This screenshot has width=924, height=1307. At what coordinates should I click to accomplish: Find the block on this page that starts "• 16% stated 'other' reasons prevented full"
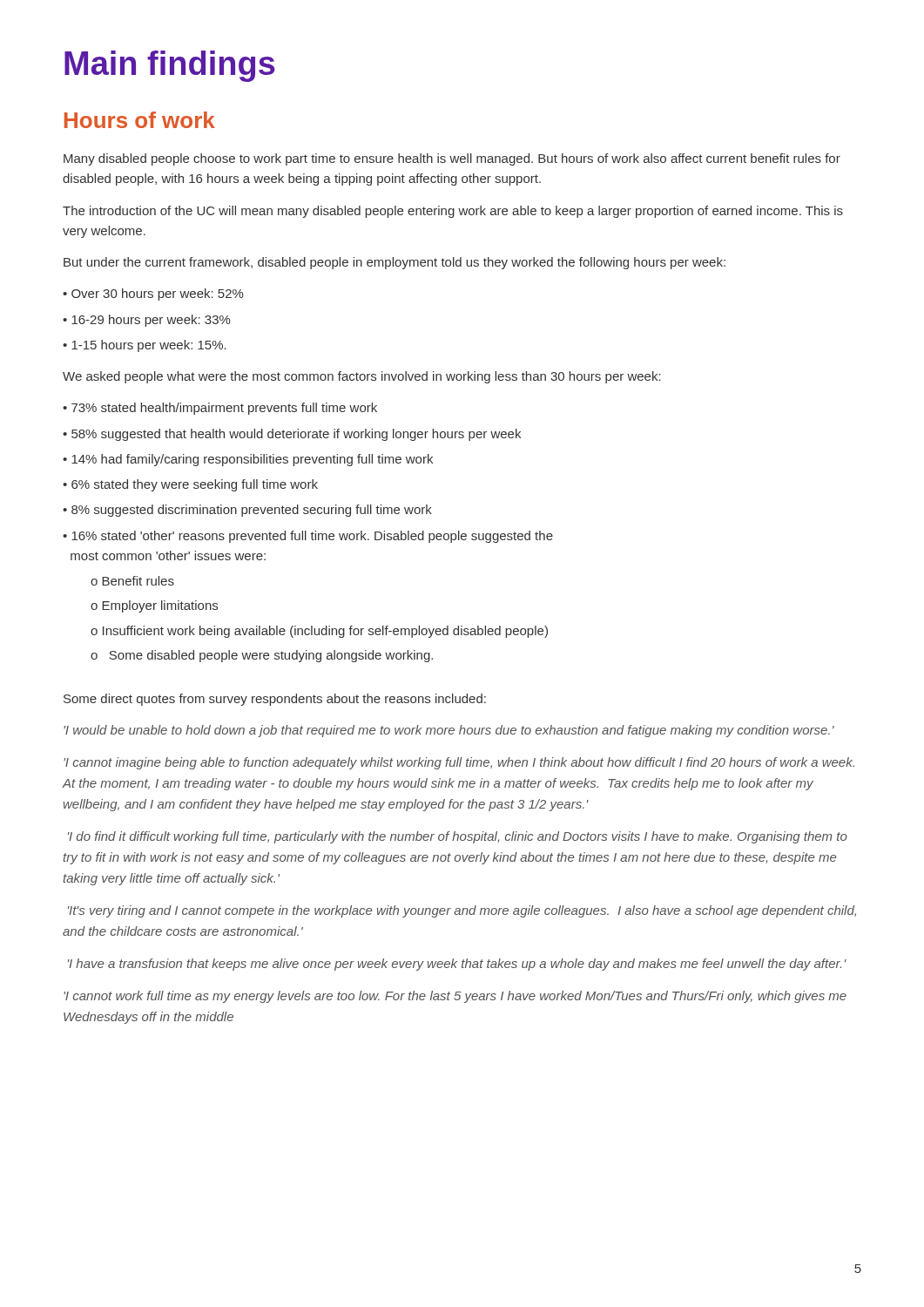coord(308,545)
